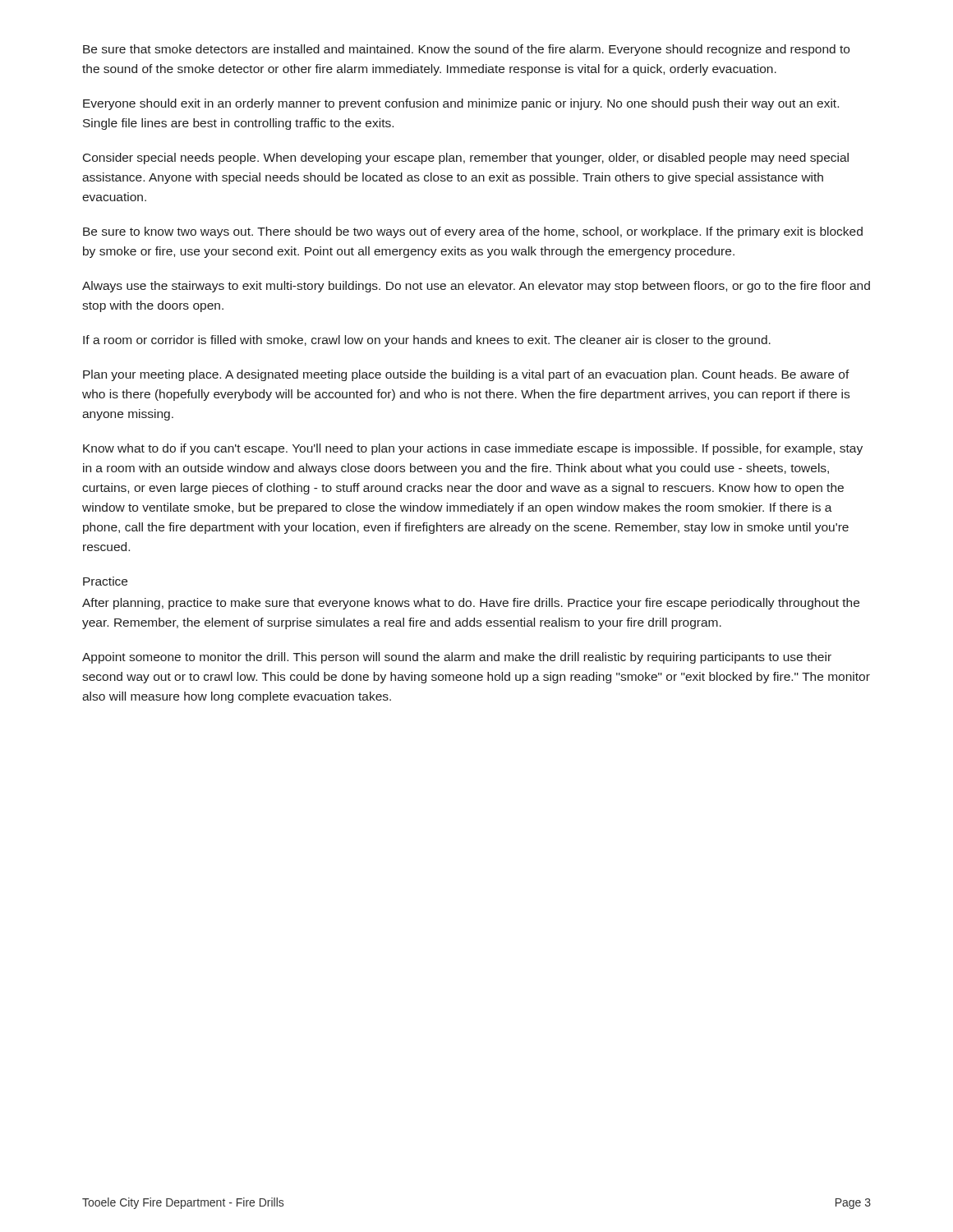Viewport: 953px width, 1232px height.
Task: Point to the block beginning "Consider special needs people."
Action: coord(476,177)
